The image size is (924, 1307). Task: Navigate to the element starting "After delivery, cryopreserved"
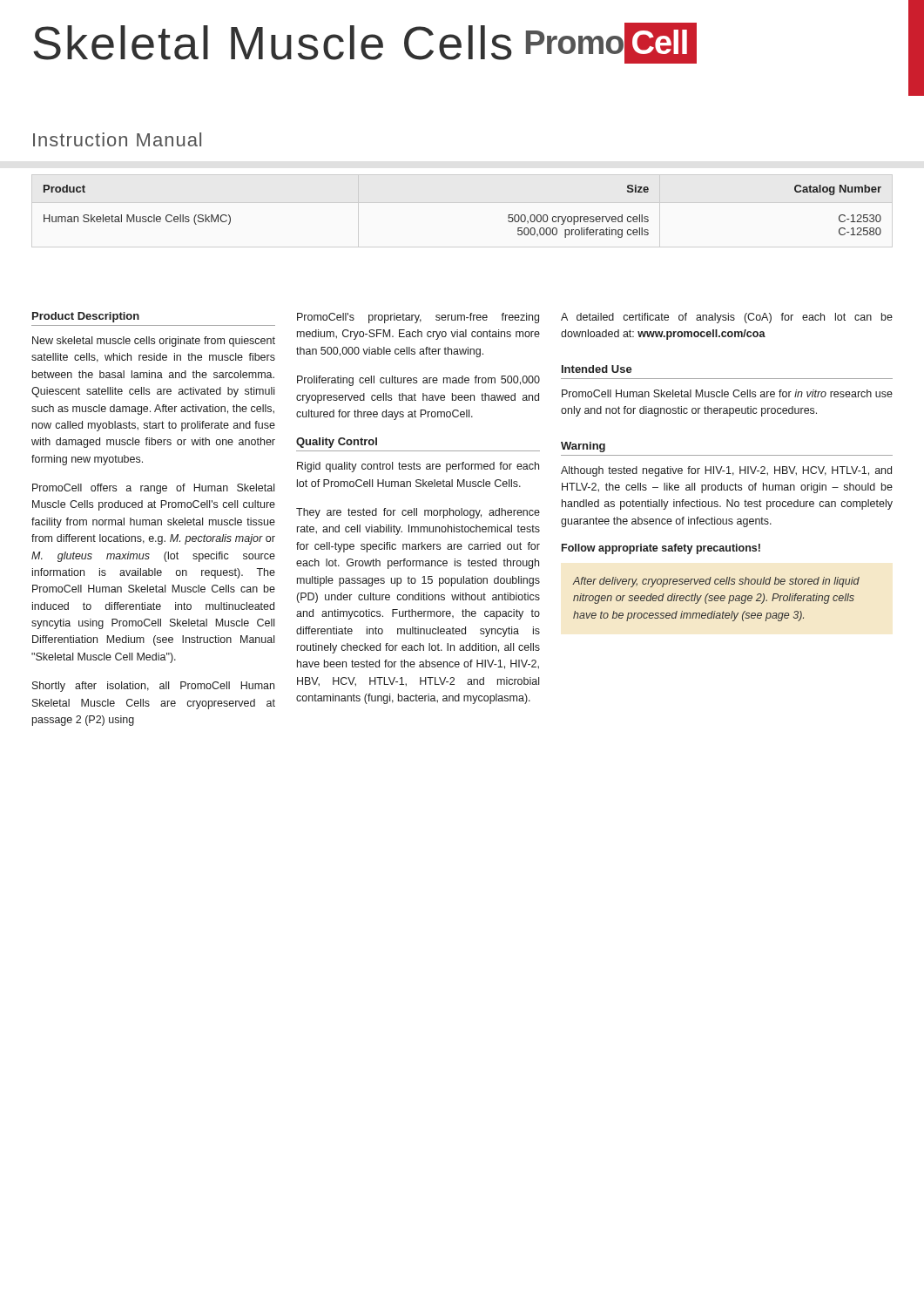point(716,598)
